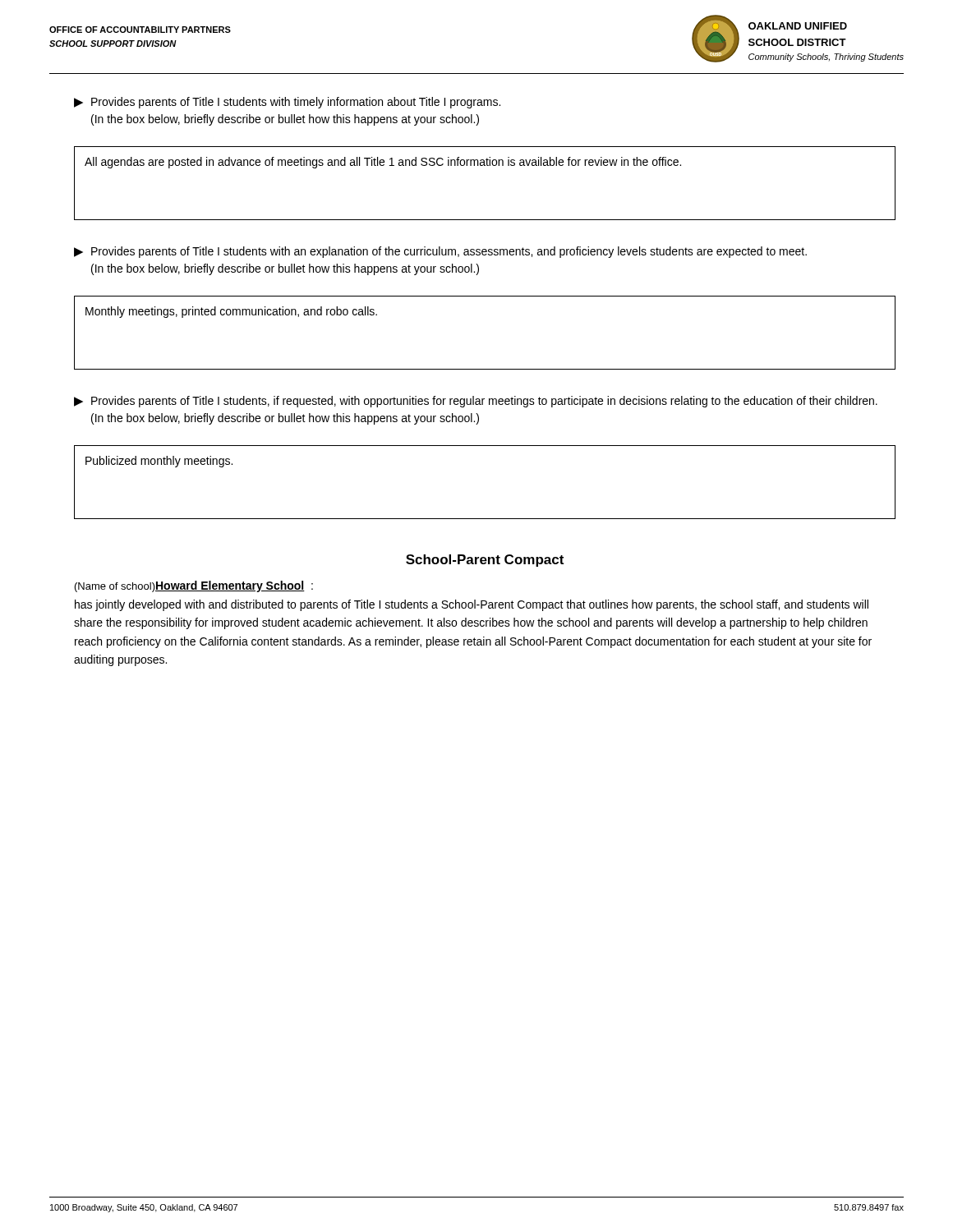953x1232 pixels.
Task: Navigate to the block starting "Monthly meetings, printed communication,"
Action: tap(231, 311)
